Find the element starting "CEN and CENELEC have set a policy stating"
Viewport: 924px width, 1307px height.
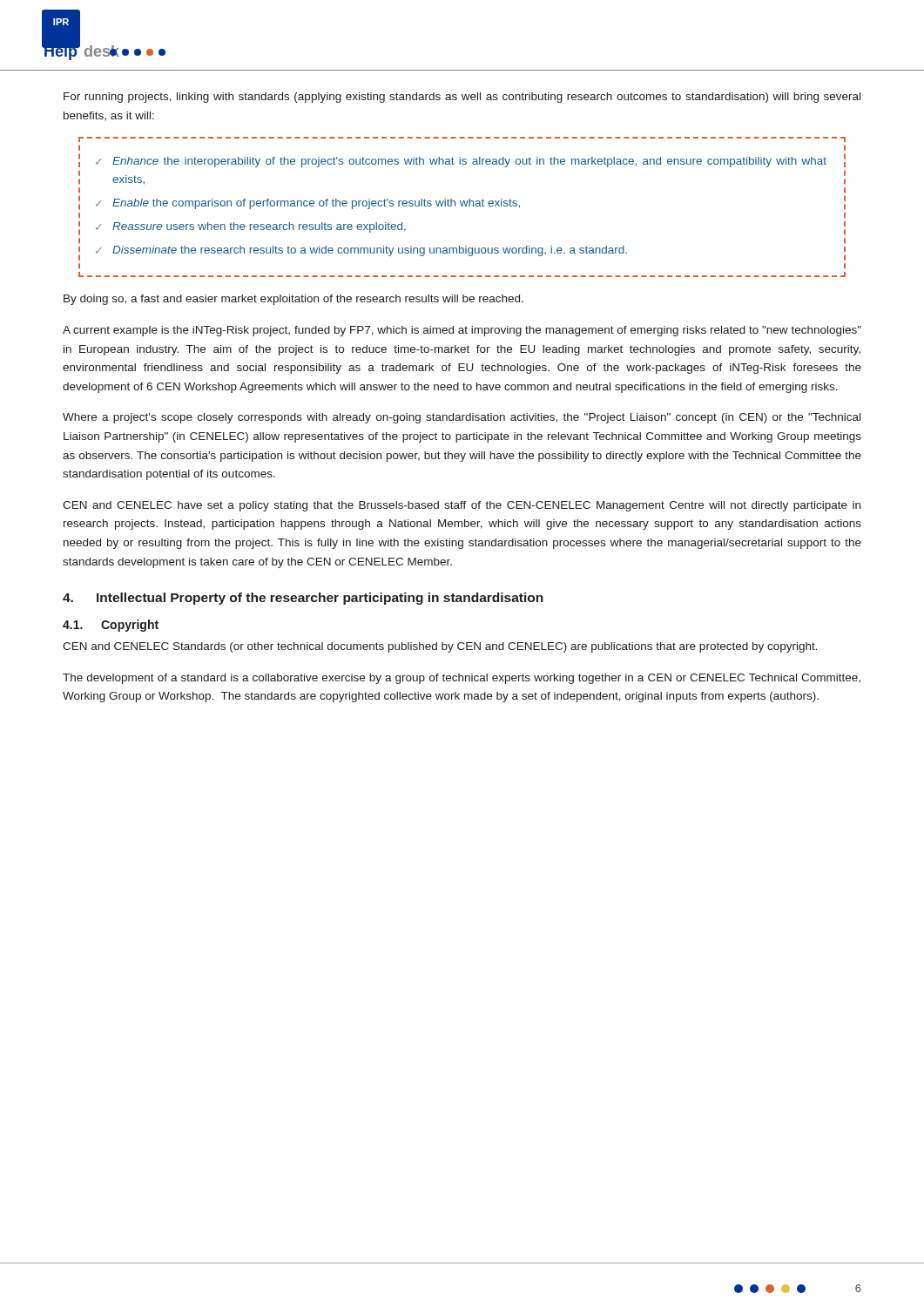pyautogui.click(x=462, y=533)
